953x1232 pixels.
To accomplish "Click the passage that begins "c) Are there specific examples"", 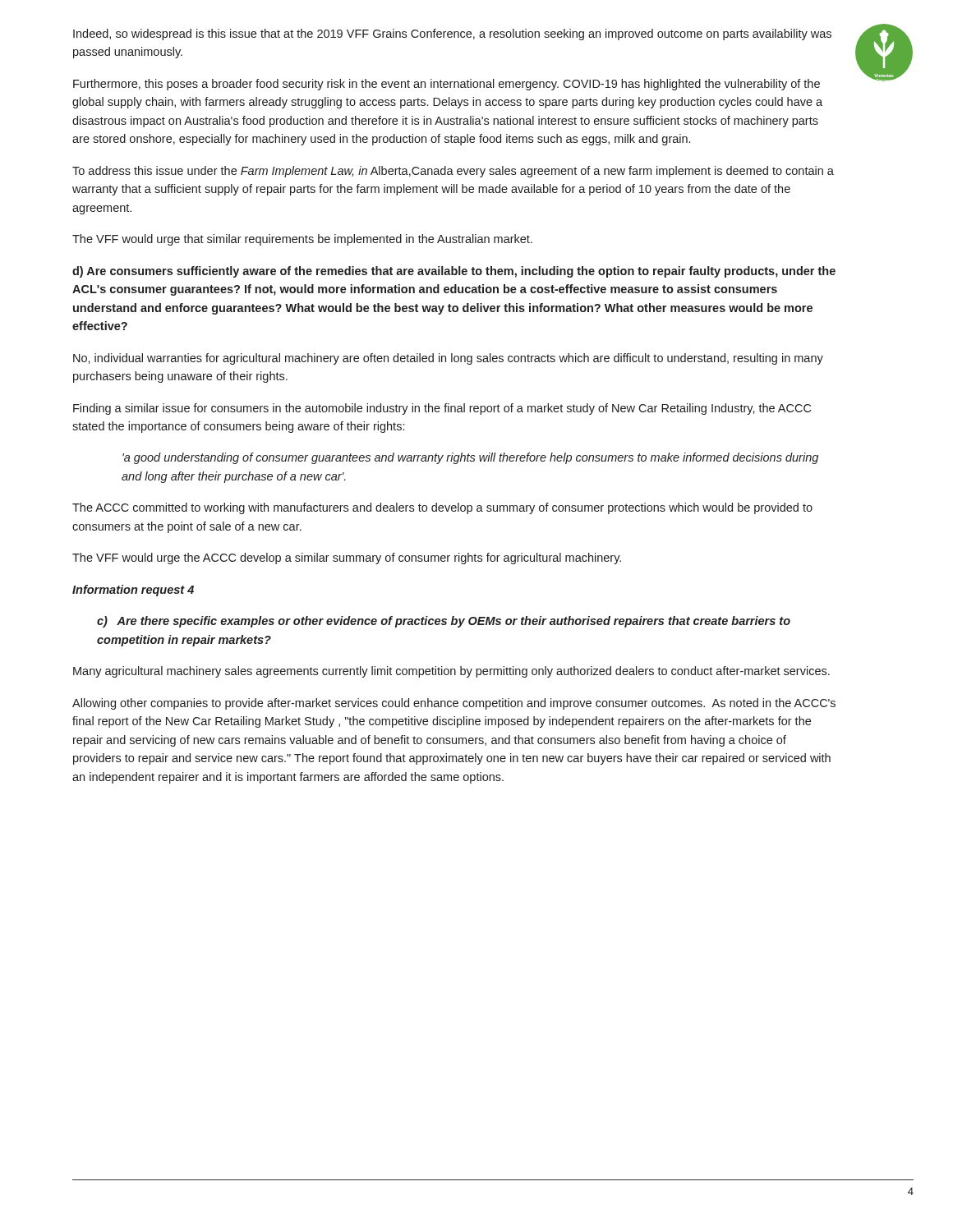I will 467,631.
